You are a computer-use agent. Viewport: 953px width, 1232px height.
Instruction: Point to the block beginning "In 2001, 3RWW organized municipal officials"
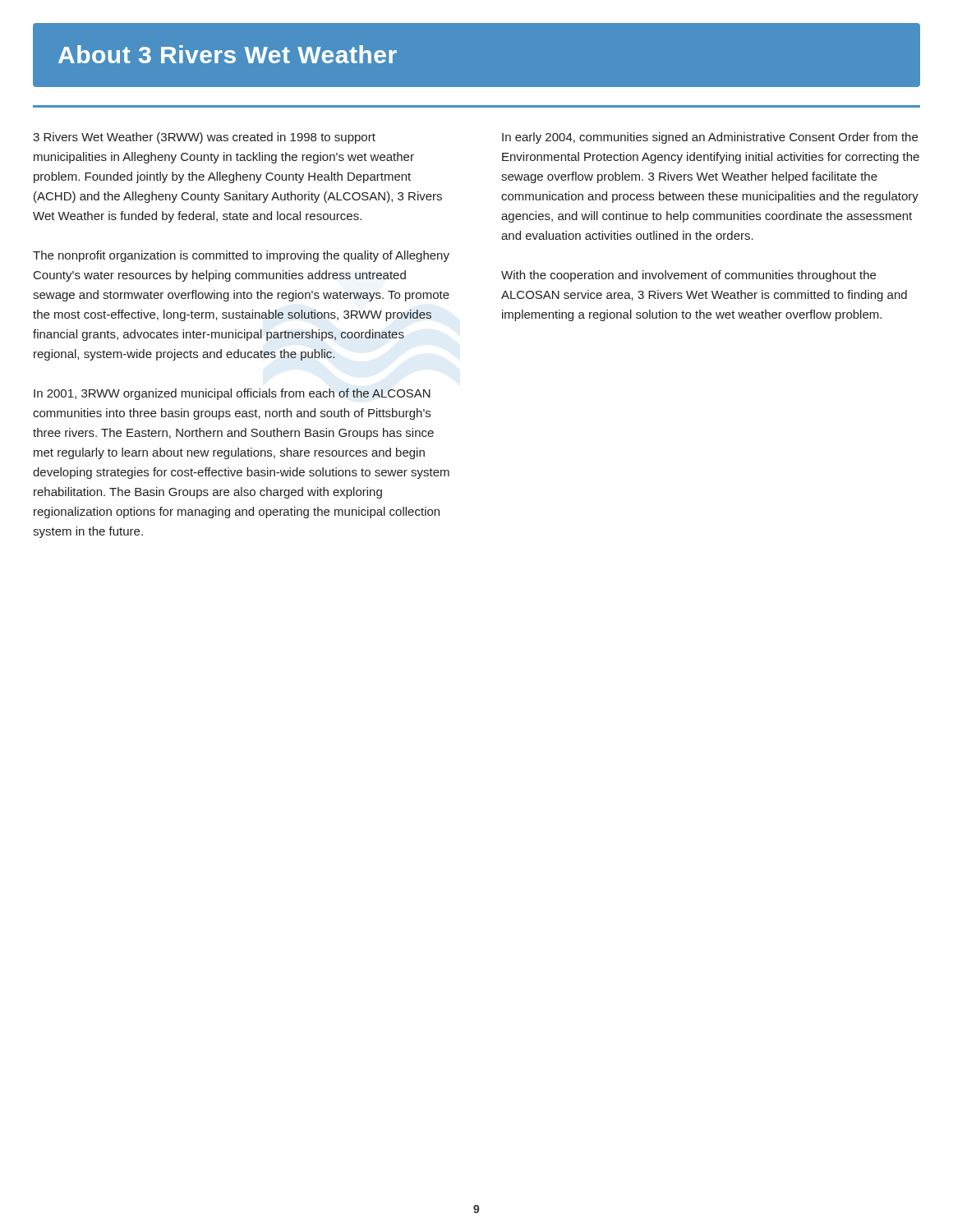[x=241, y=462]
